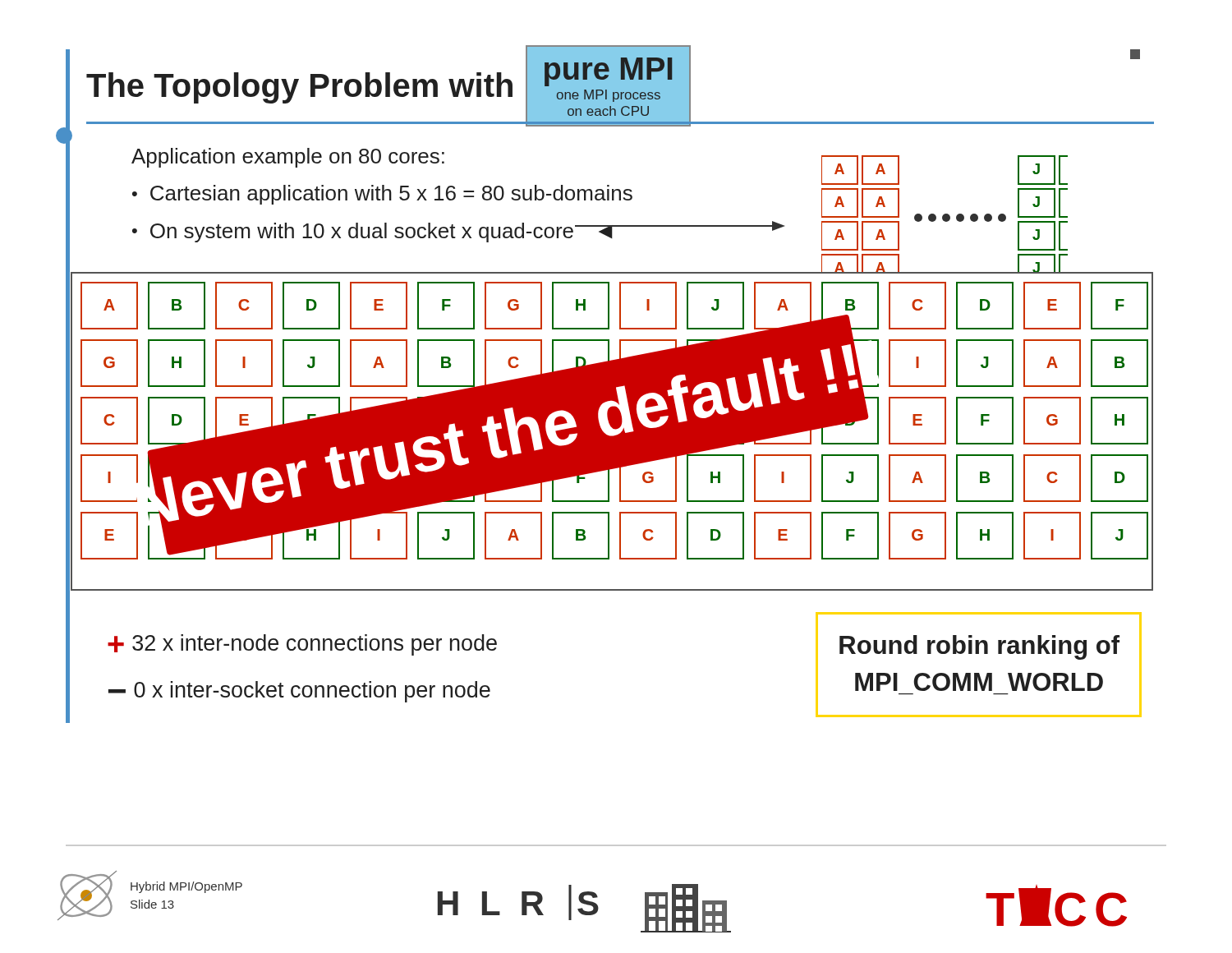Locate the text "Round robin ranking ofMPI_COMM_WORLD"
Viewport: 1232px width, 953px height.
979,664
